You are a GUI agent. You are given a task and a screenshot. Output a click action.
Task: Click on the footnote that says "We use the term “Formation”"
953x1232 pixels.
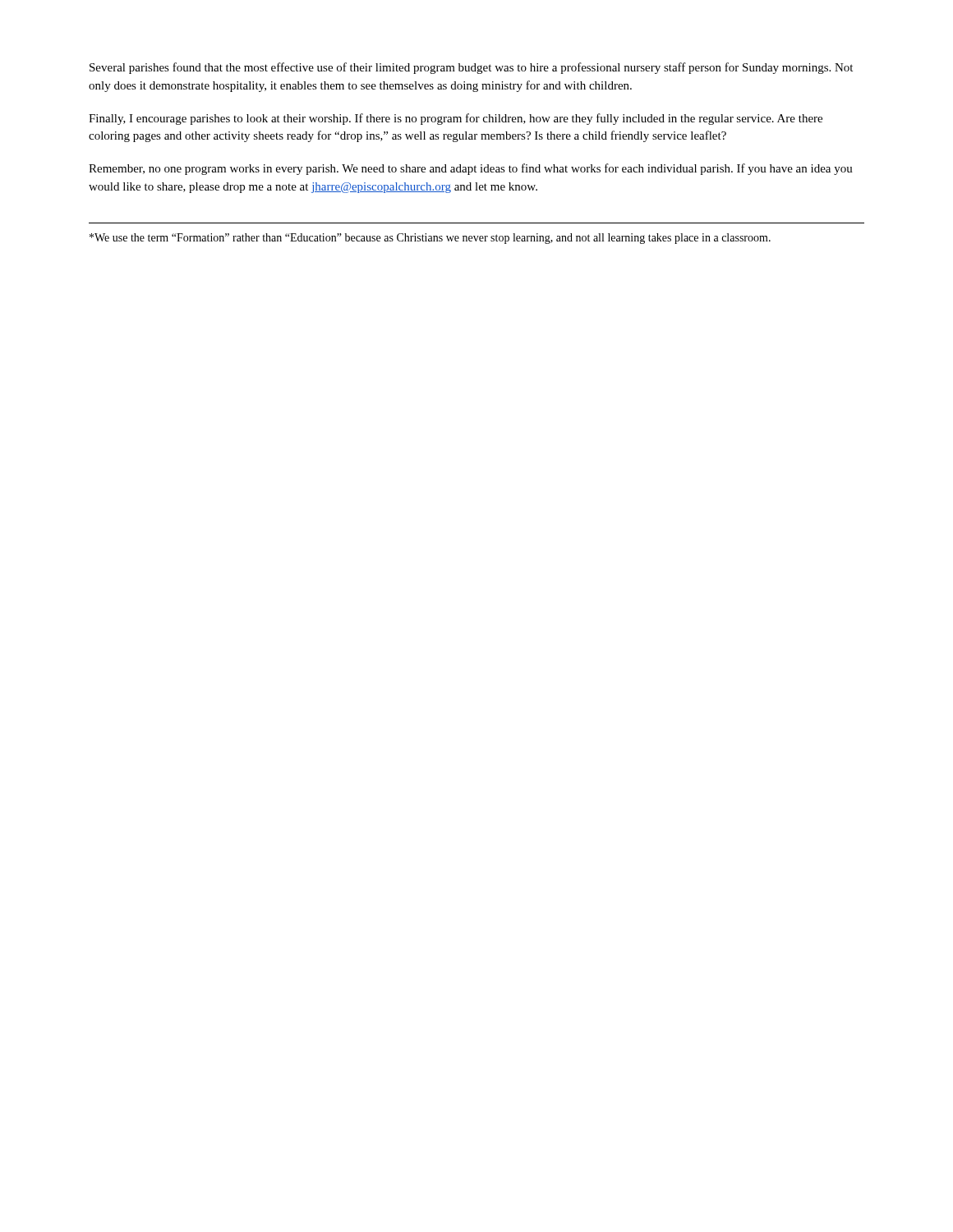pos(476,238)
